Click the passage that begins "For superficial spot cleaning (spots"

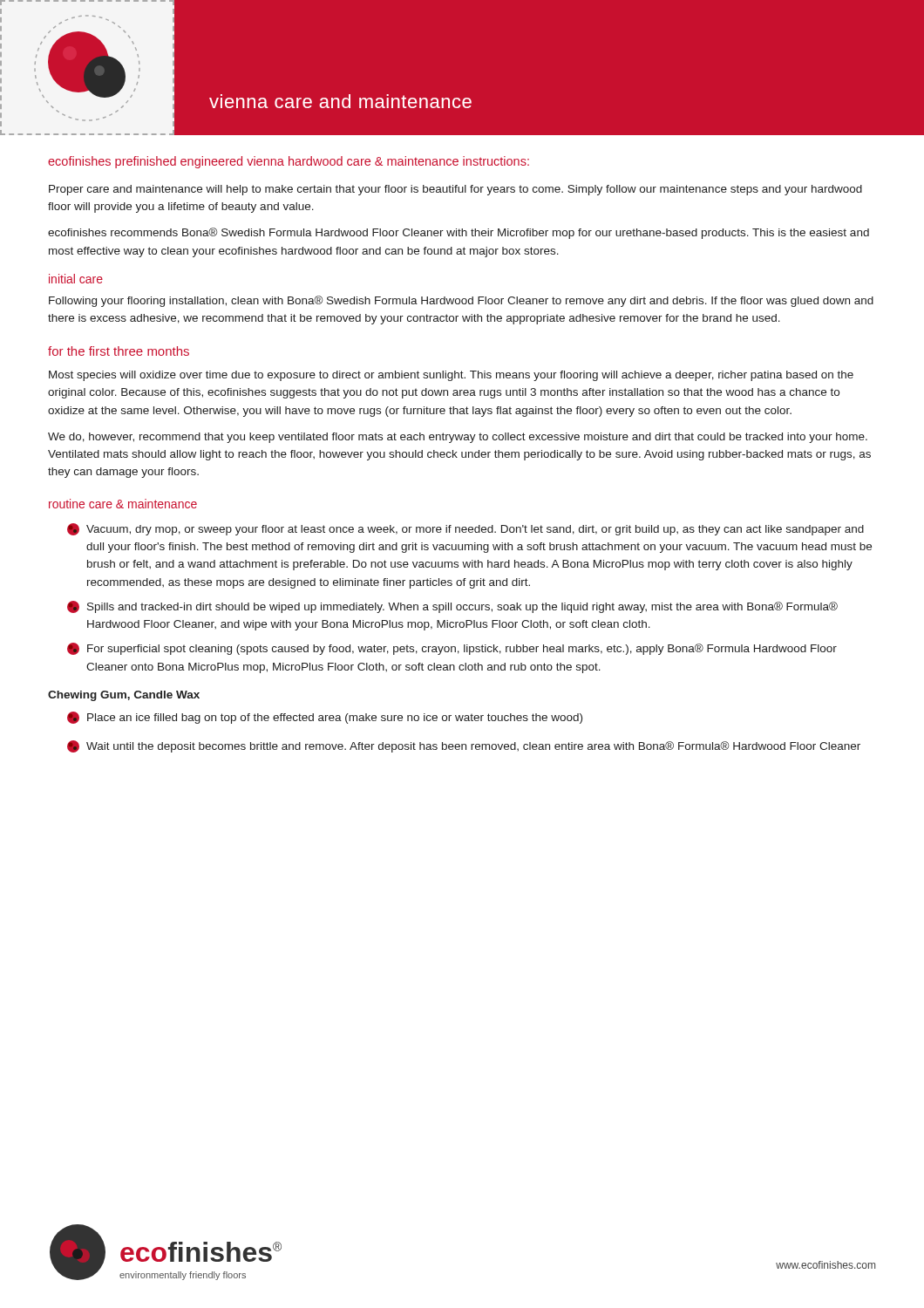(x=471, y=658)
